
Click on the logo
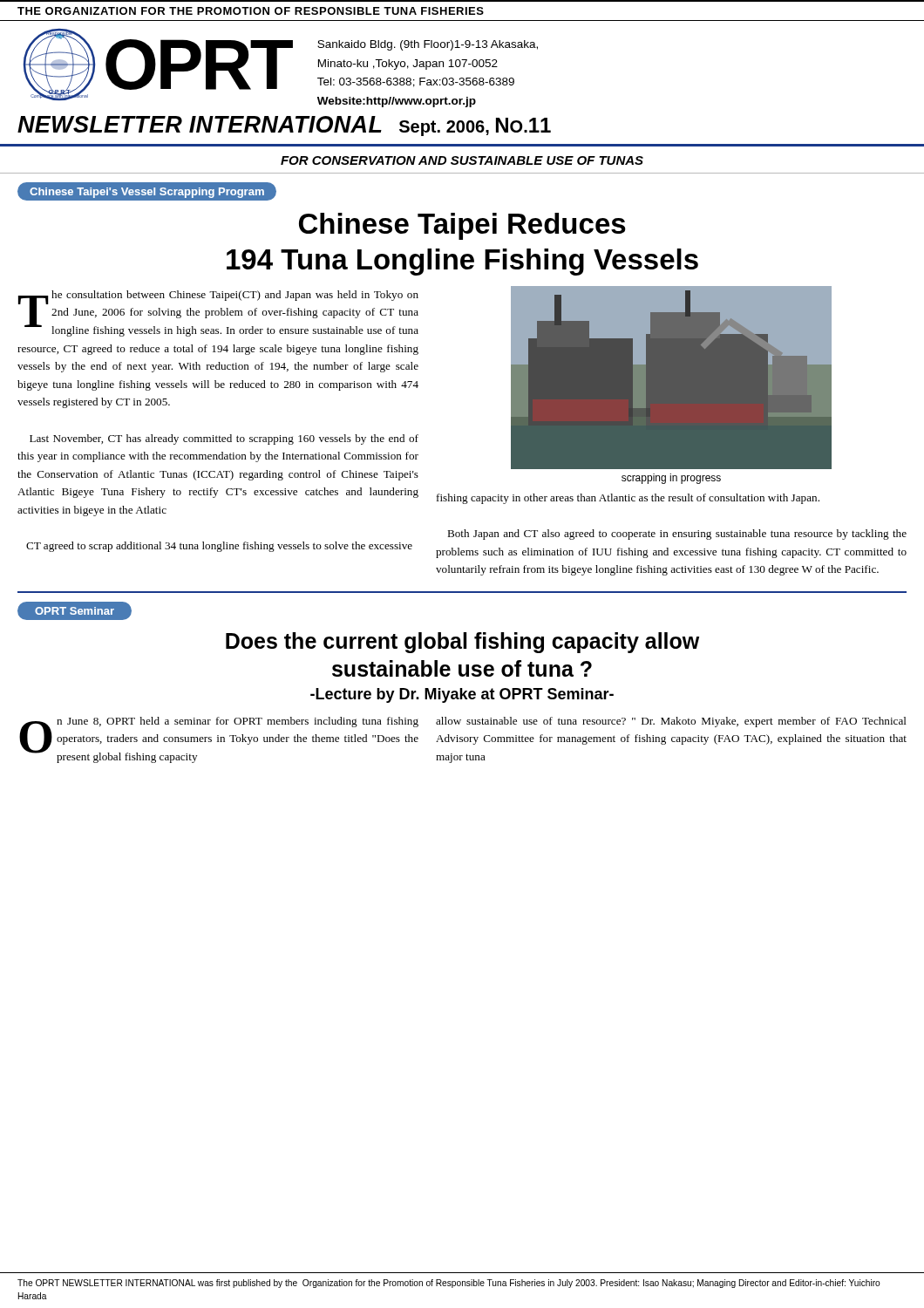(152, 64)
